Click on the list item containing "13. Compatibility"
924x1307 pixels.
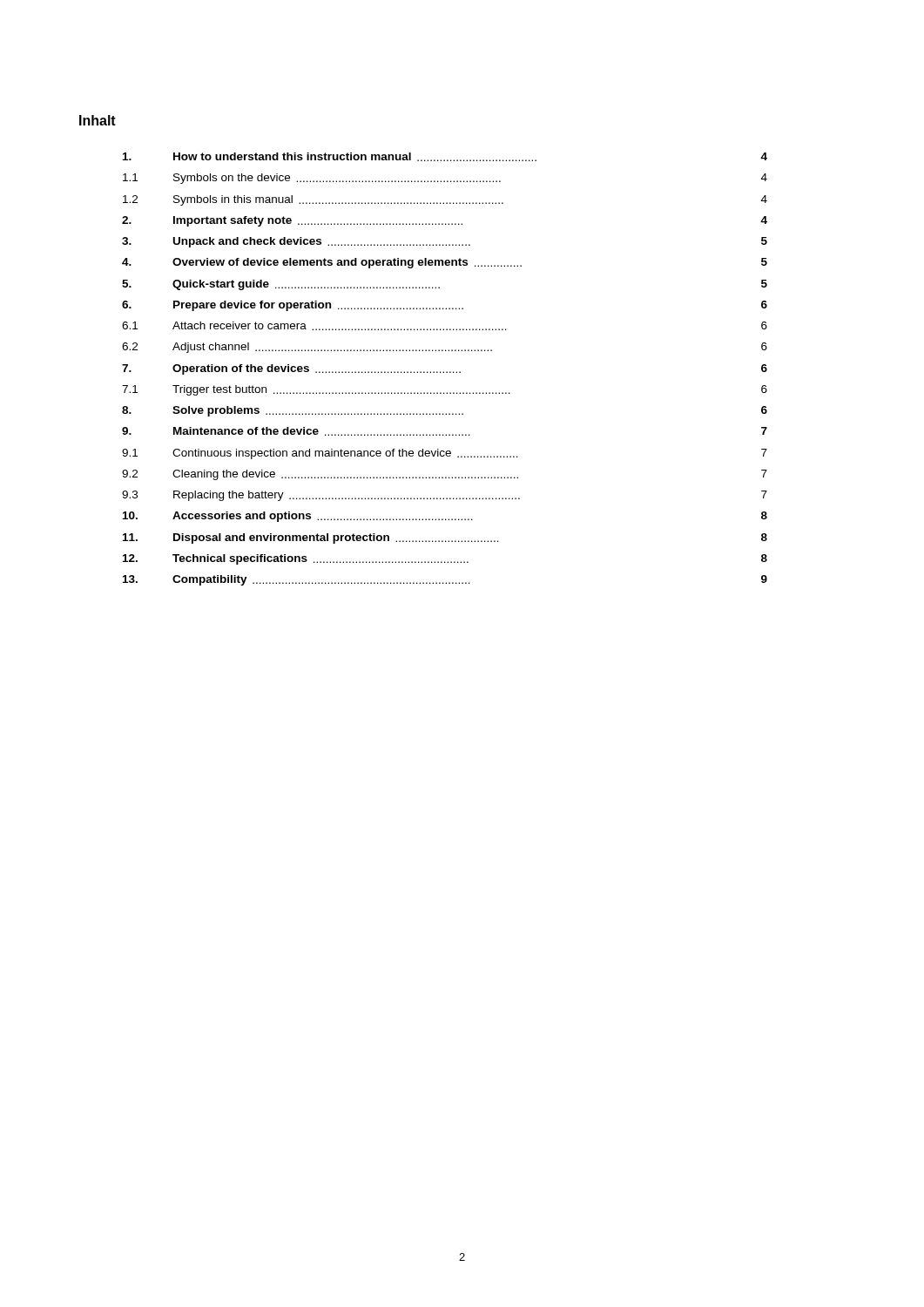tap(462, 580)
